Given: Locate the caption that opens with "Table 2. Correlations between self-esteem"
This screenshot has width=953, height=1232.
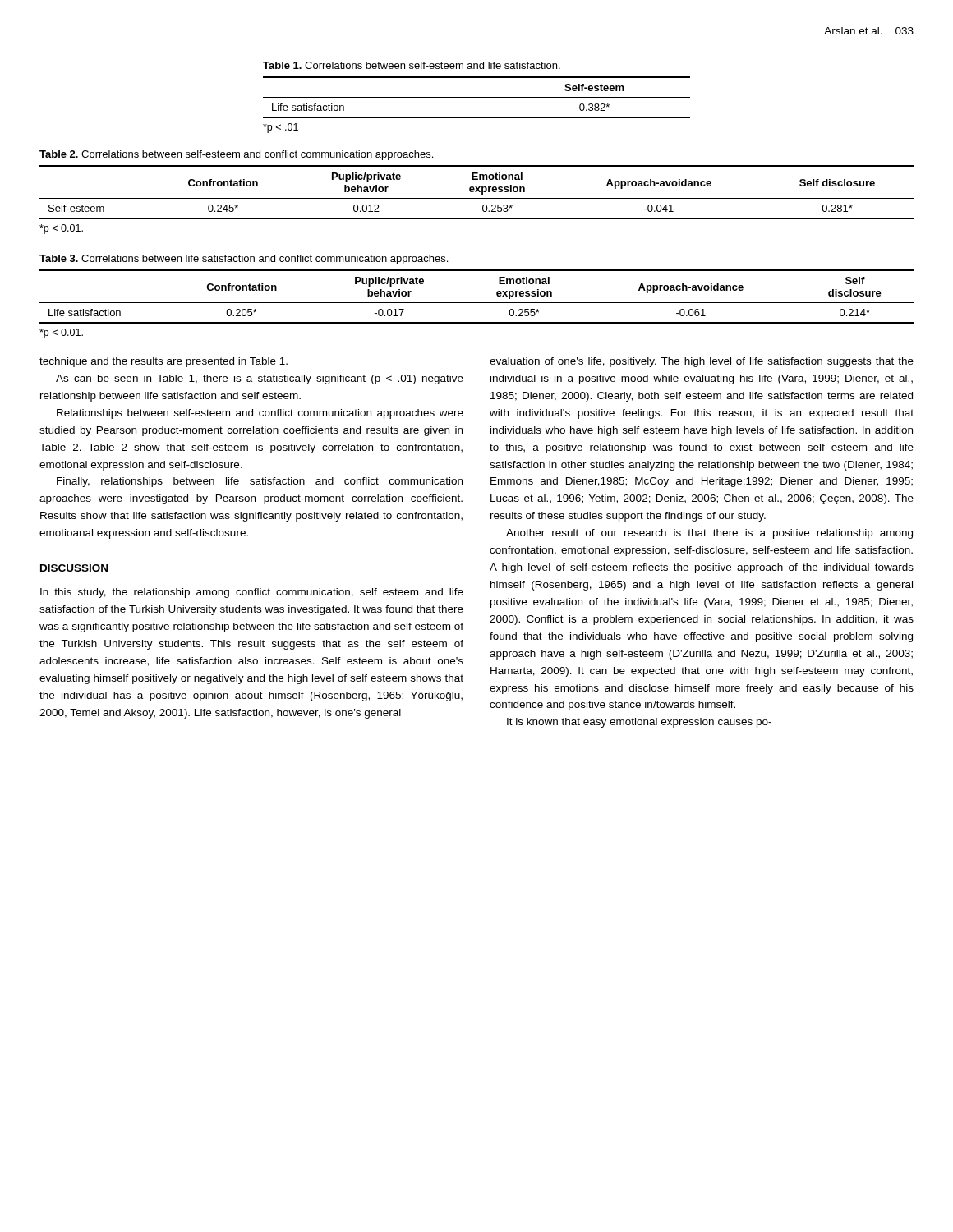Looking at the screenshot, I should (x=237, y=154).
